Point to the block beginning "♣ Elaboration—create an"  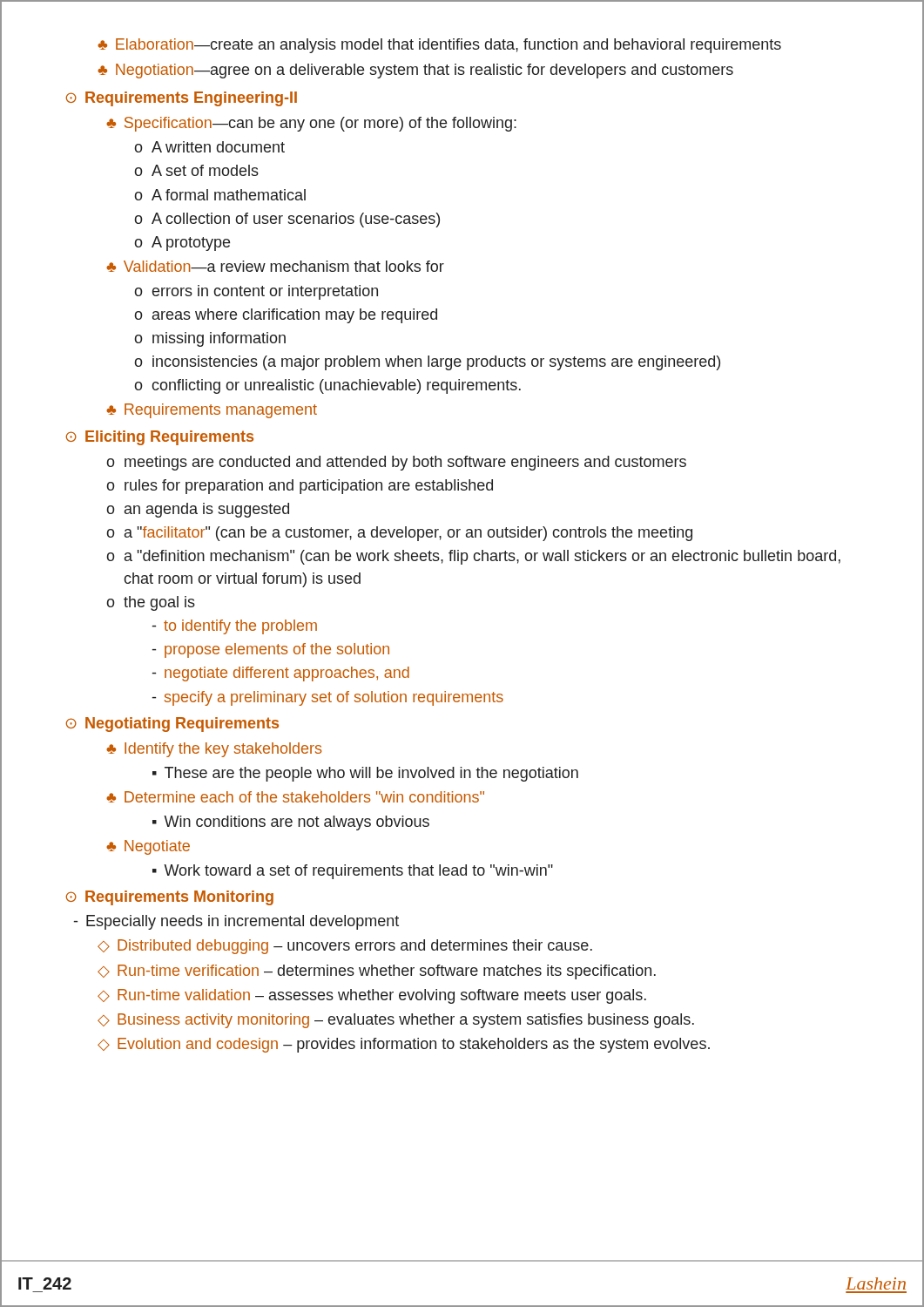[x=440, y=44]
